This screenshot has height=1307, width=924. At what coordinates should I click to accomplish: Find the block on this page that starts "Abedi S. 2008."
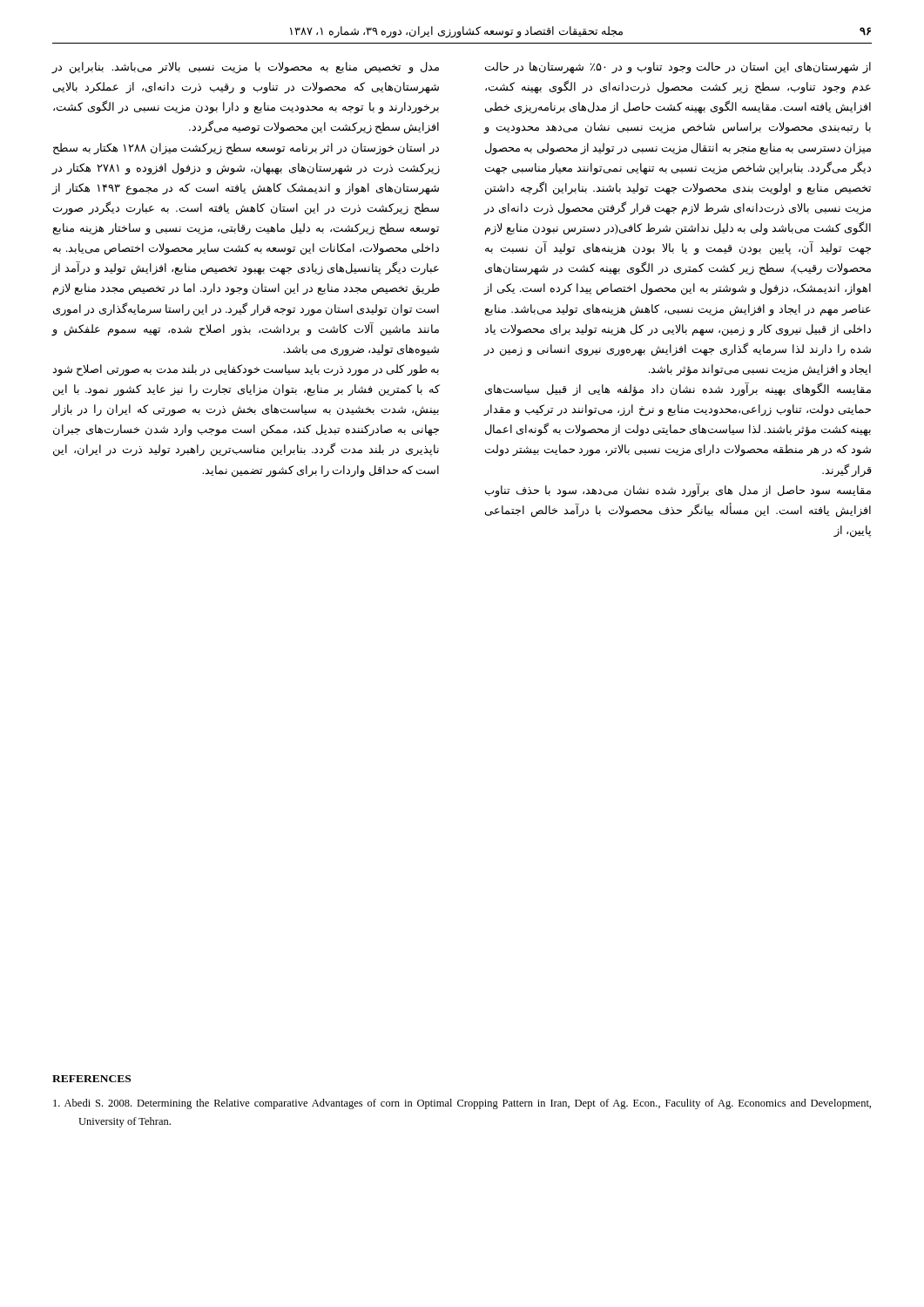[462, 1112]
